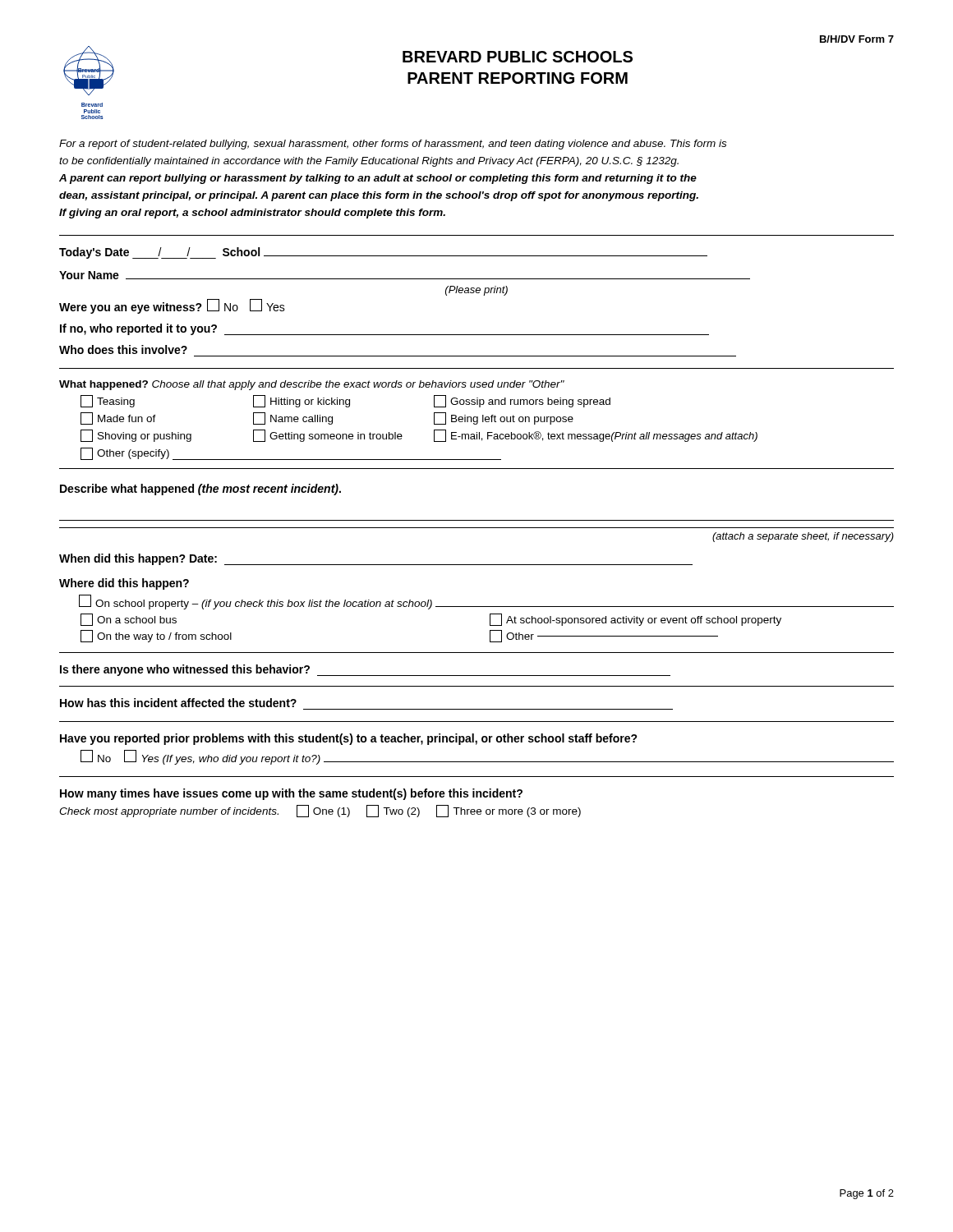The height and width of the screenshot is (1232, 953).
Task: Locate the title with the text "Brevard Public BrevardPublicSchools BREVARD PUBLIC"
Action: pyautogui.click(x=476, y=81)
